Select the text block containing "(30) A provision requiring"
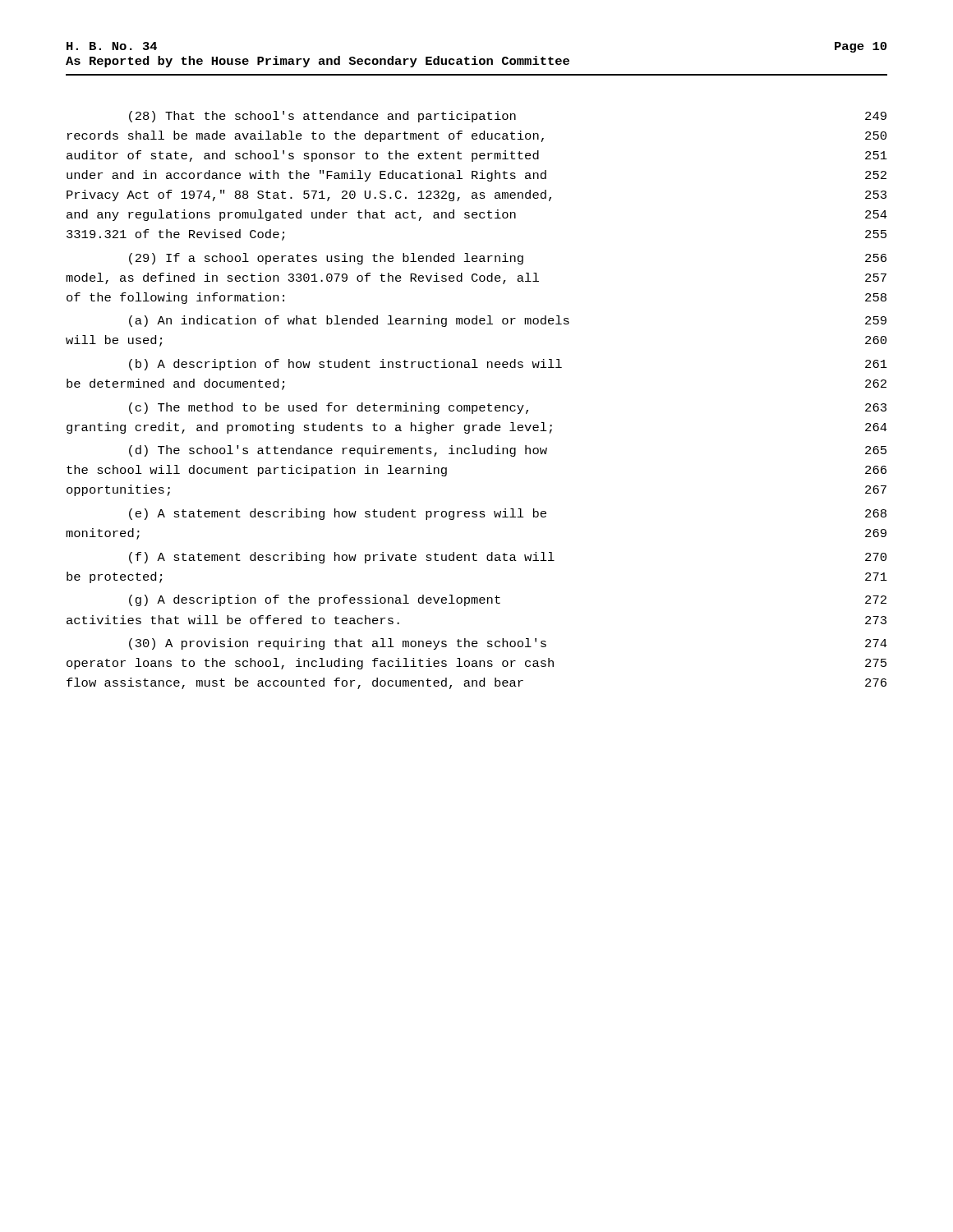This screenshot has width=953, height=1232. pyautogui.click(x=476, y=664)
